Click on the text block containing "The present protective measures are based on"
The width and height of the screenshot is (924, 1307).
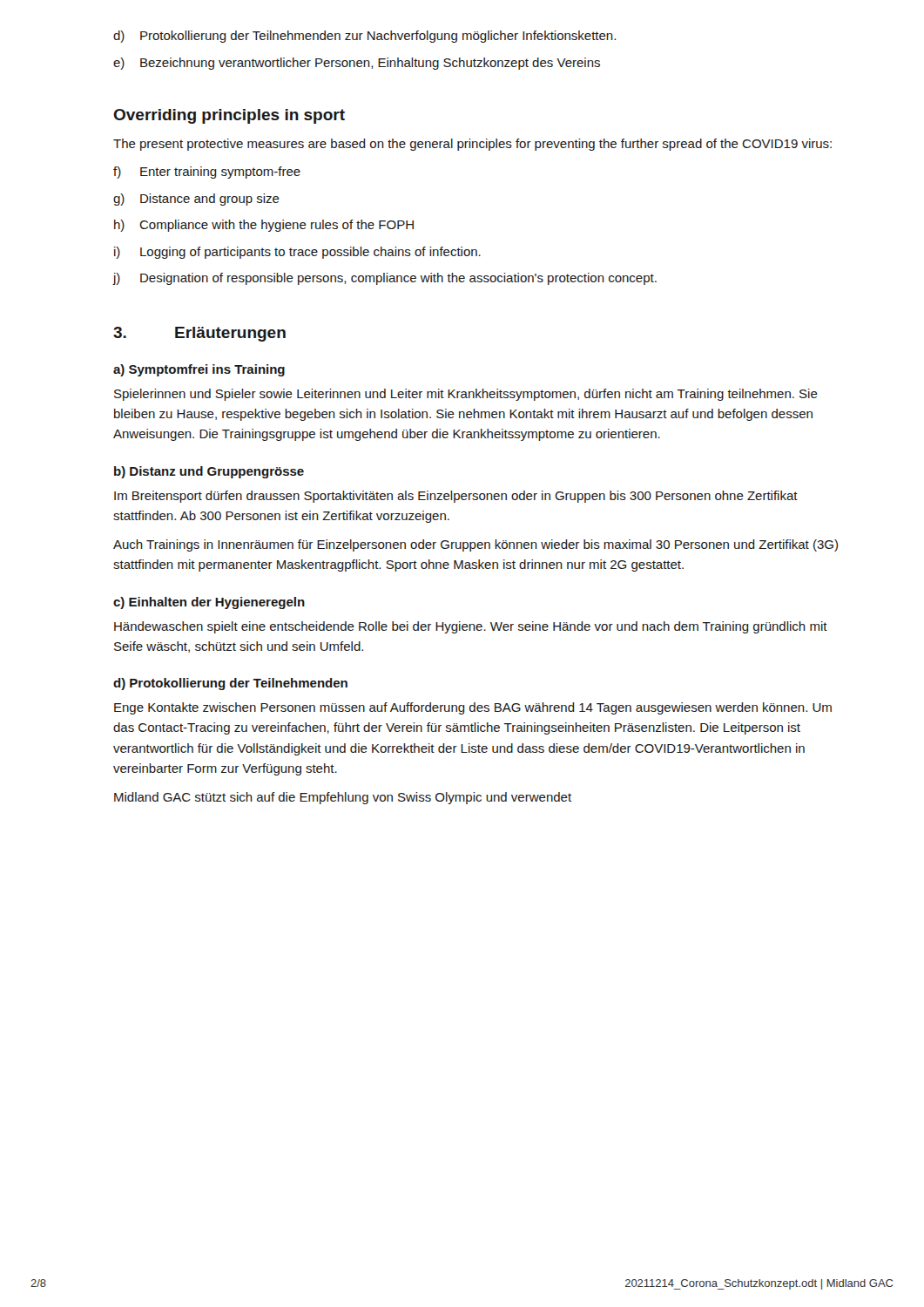pos(473,143)
